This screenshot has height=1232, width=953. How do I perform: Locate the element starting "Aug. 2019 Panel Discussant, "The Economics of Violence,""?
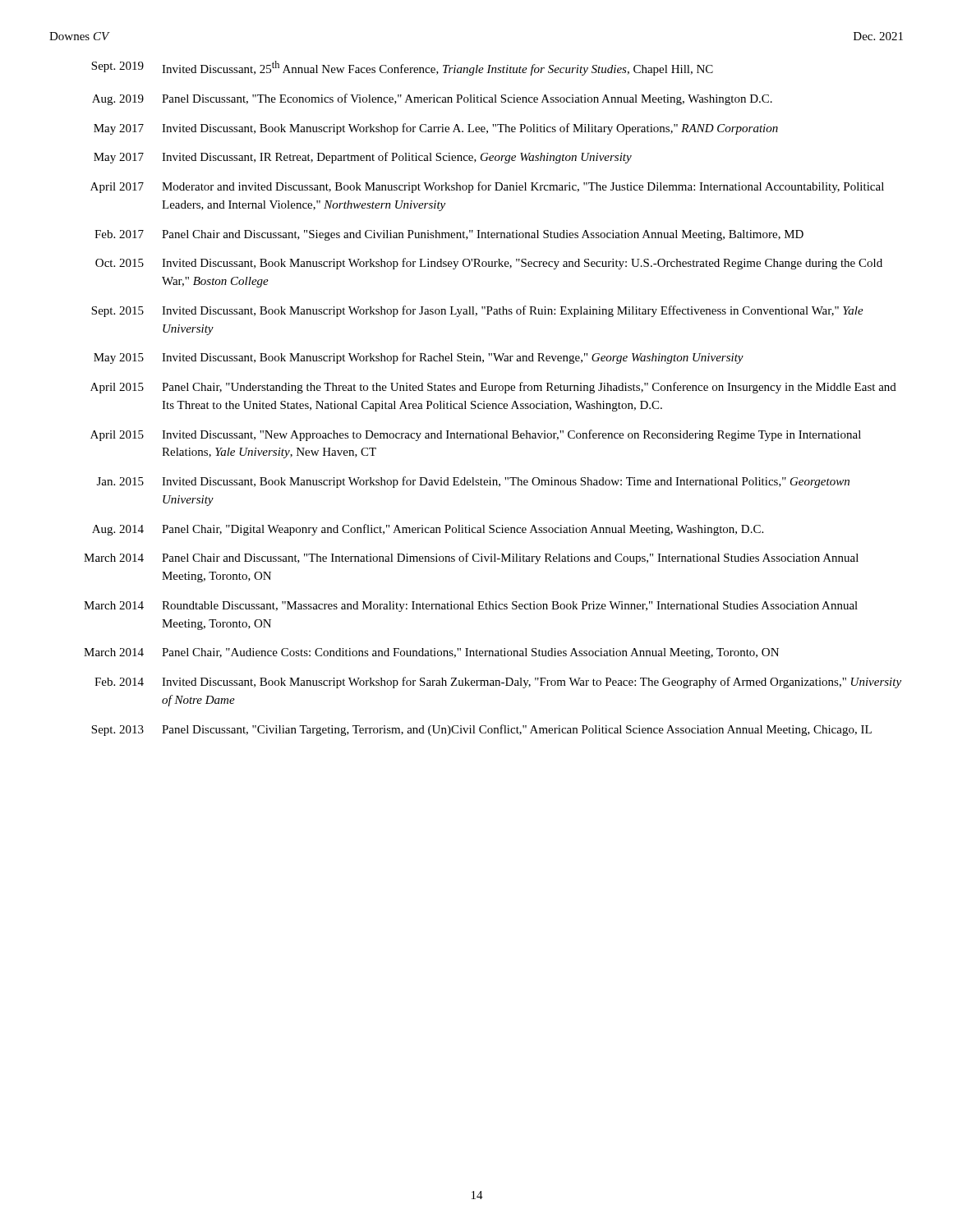476,99
